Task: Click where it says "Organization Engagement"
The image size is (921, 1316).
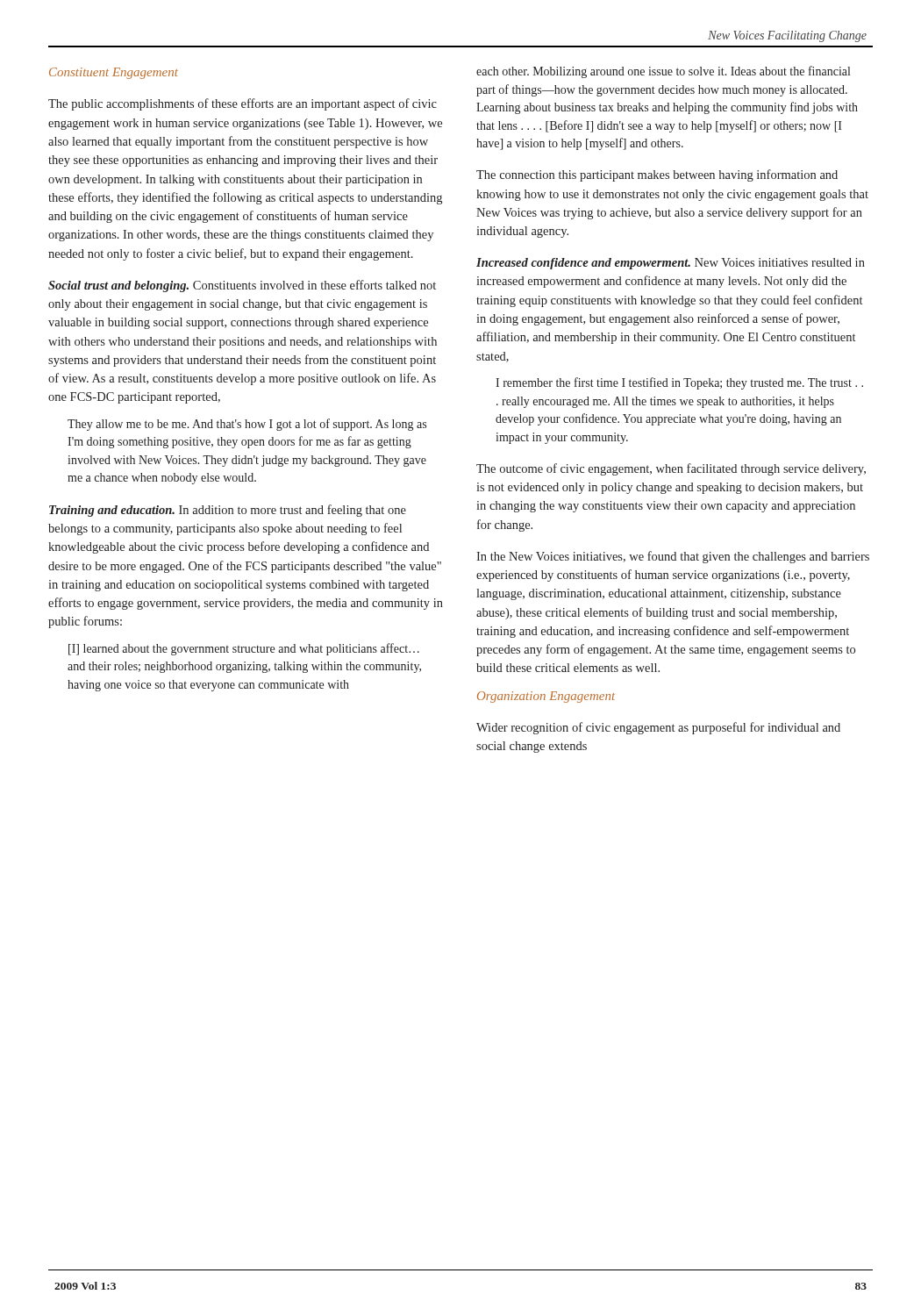Action: (546, 697)
